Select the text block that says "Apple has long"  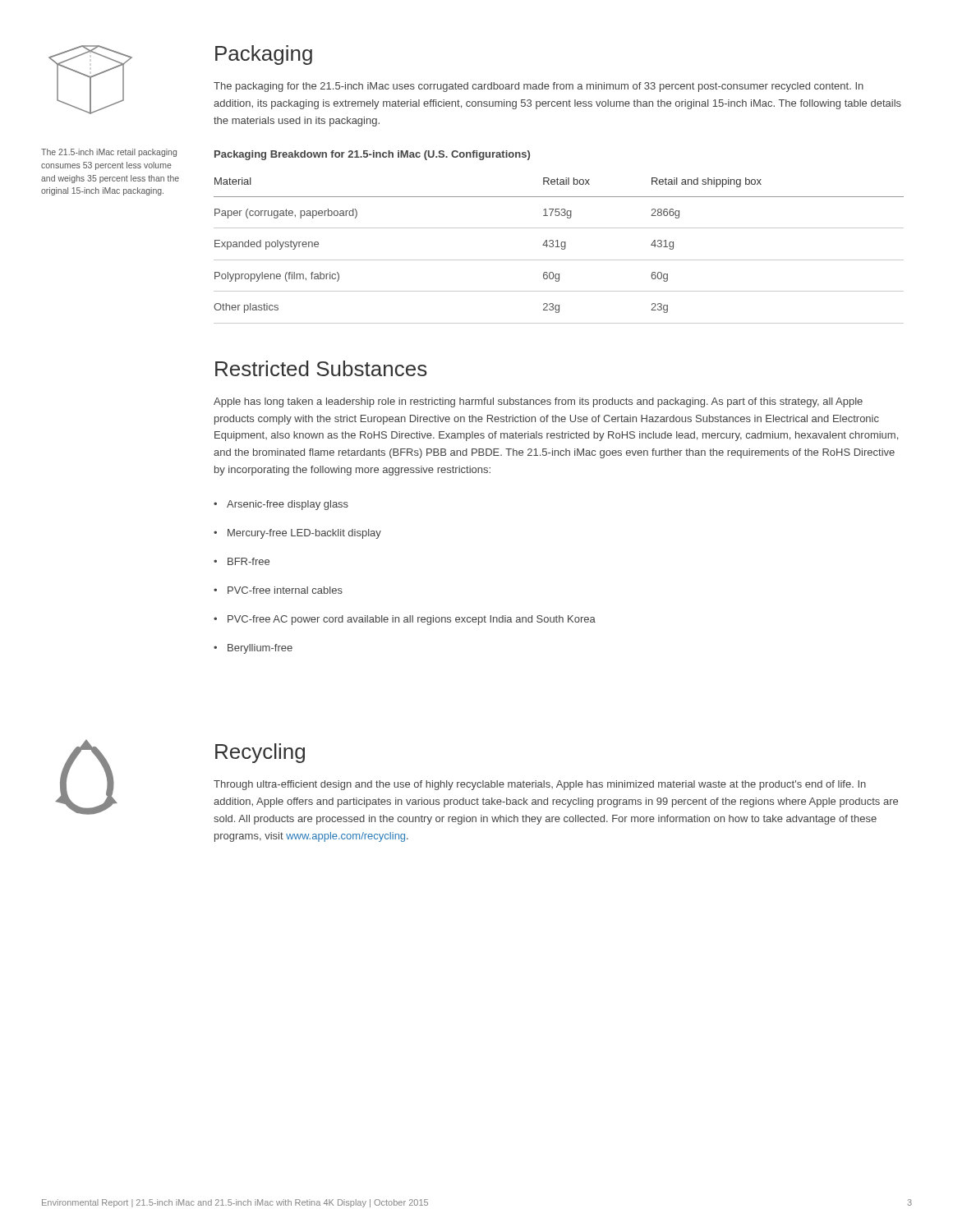[x=559, y=436]
